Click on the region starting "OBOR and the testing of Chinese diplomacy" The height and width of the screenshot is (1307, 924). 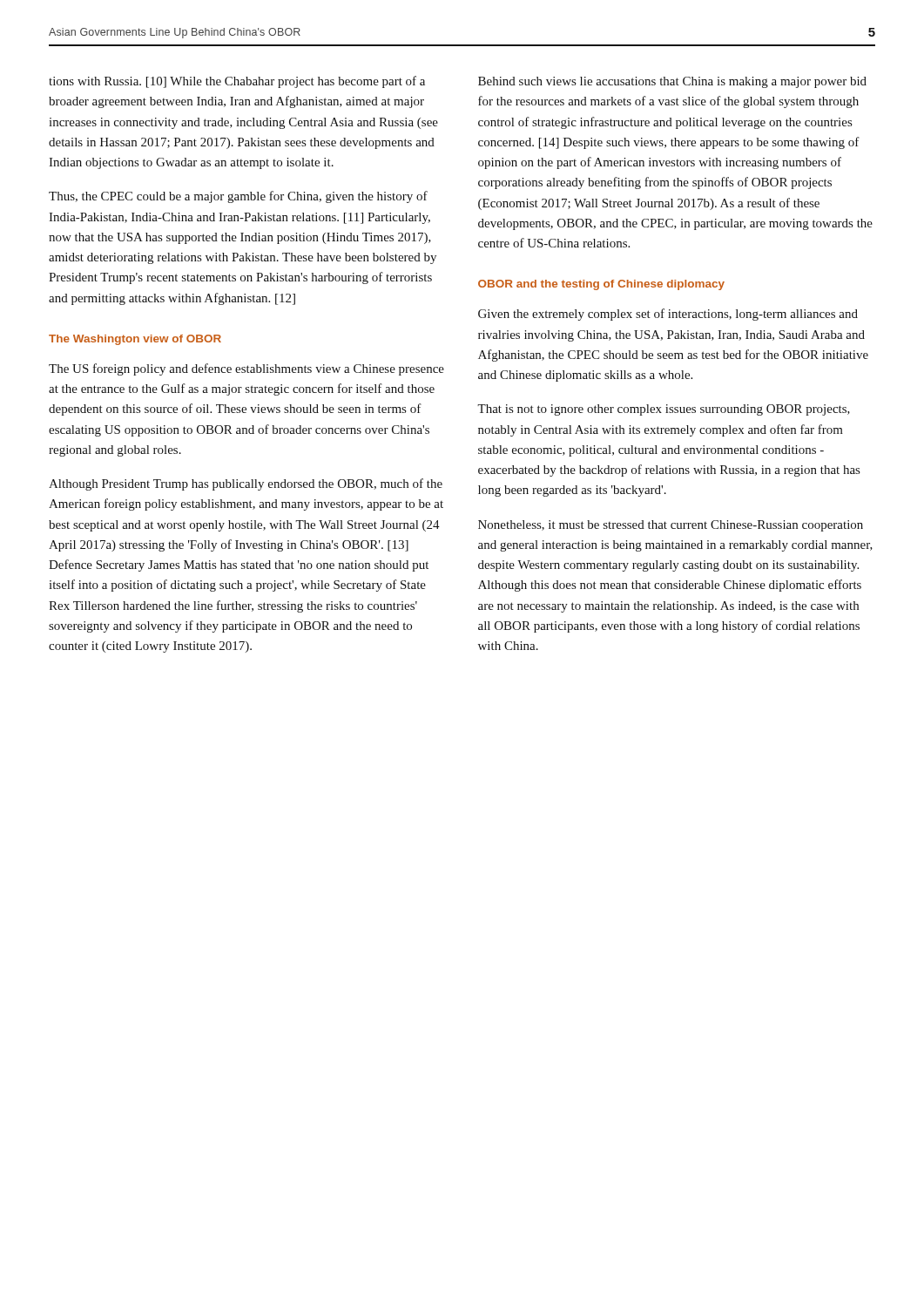[x=601, y=284]
